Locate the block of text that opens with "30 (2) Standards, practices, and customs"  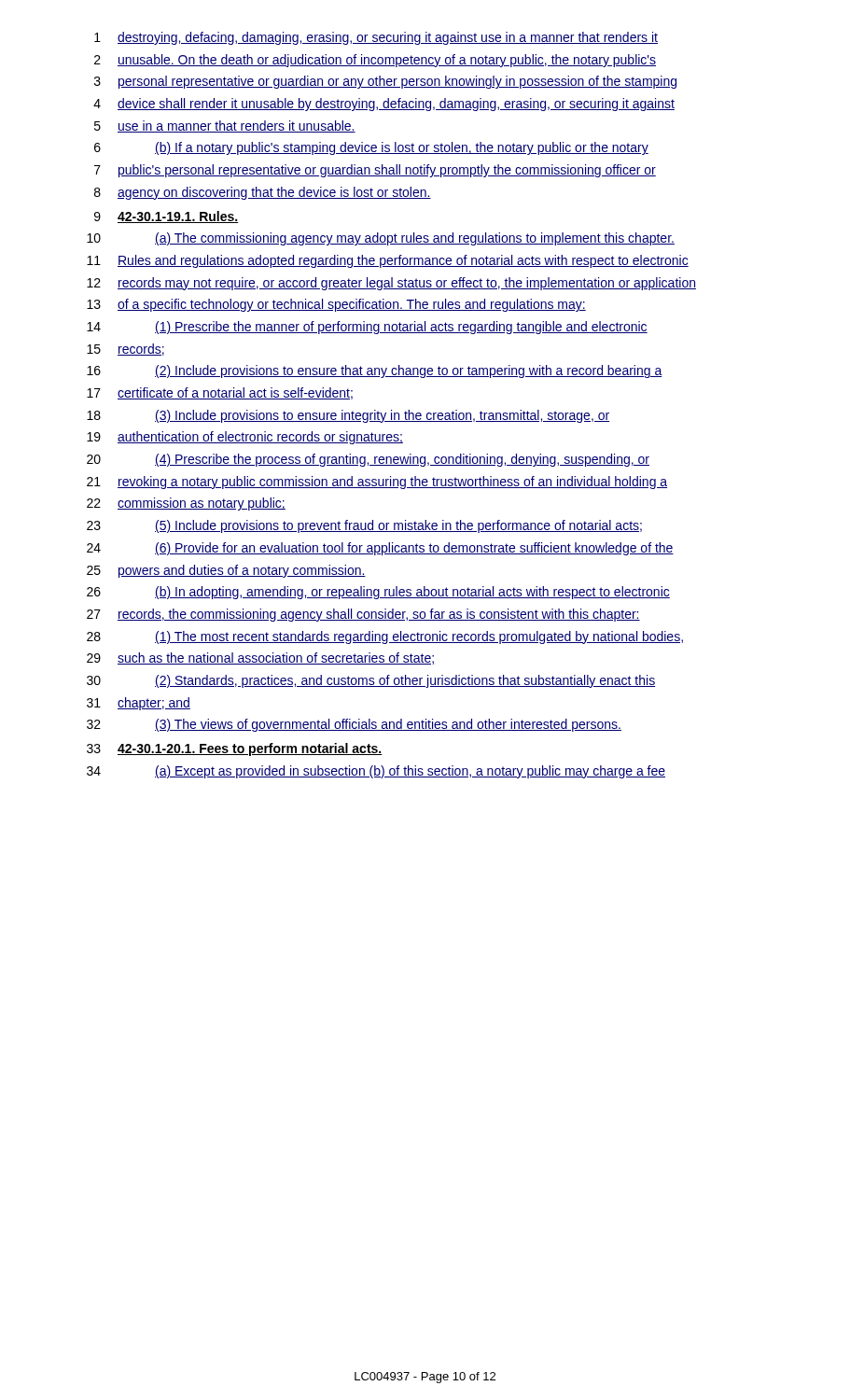click(434, 681)
